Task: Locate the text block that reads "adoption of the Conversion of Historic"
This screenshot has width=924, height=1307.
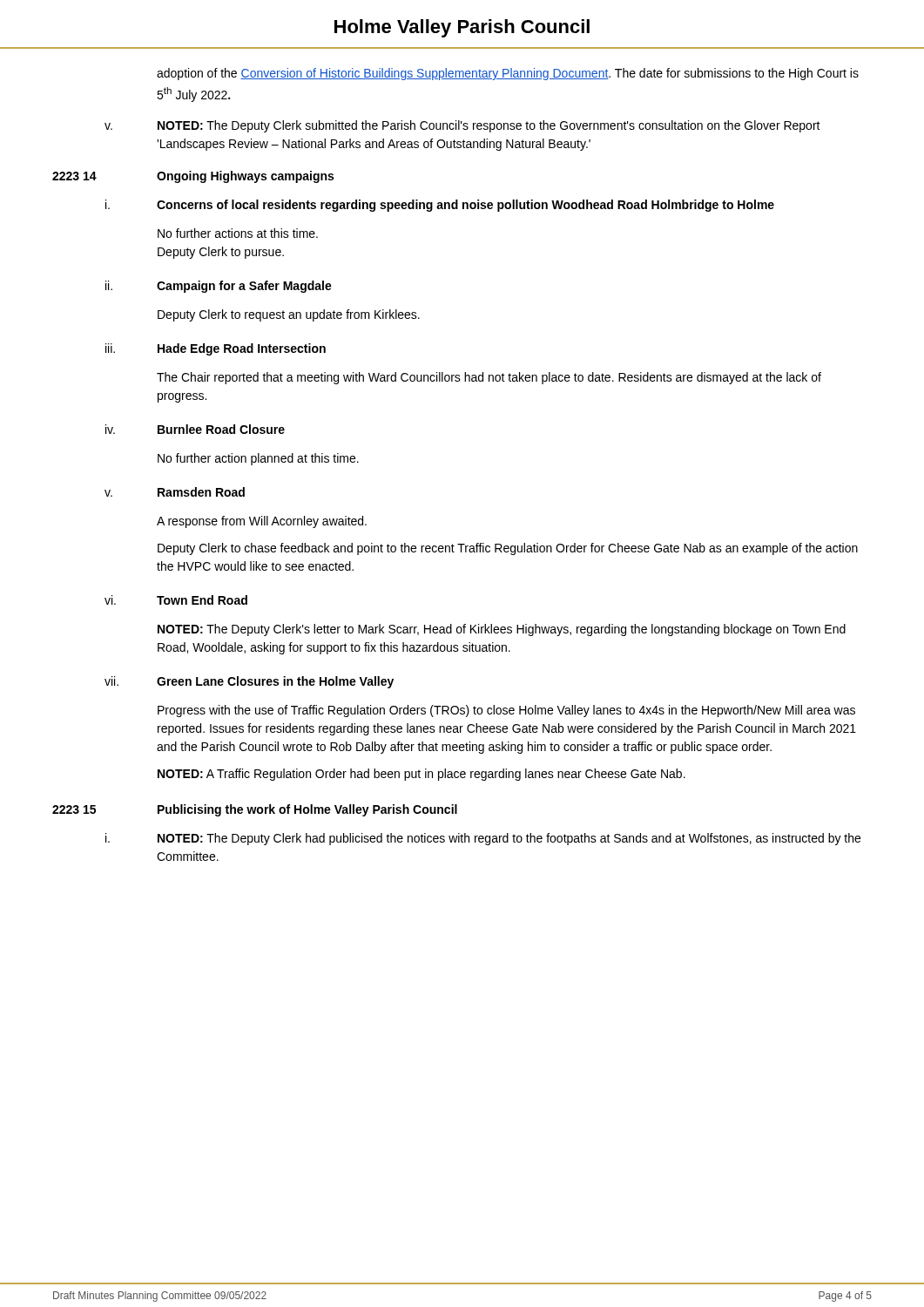Action: [x=508, y=84]
